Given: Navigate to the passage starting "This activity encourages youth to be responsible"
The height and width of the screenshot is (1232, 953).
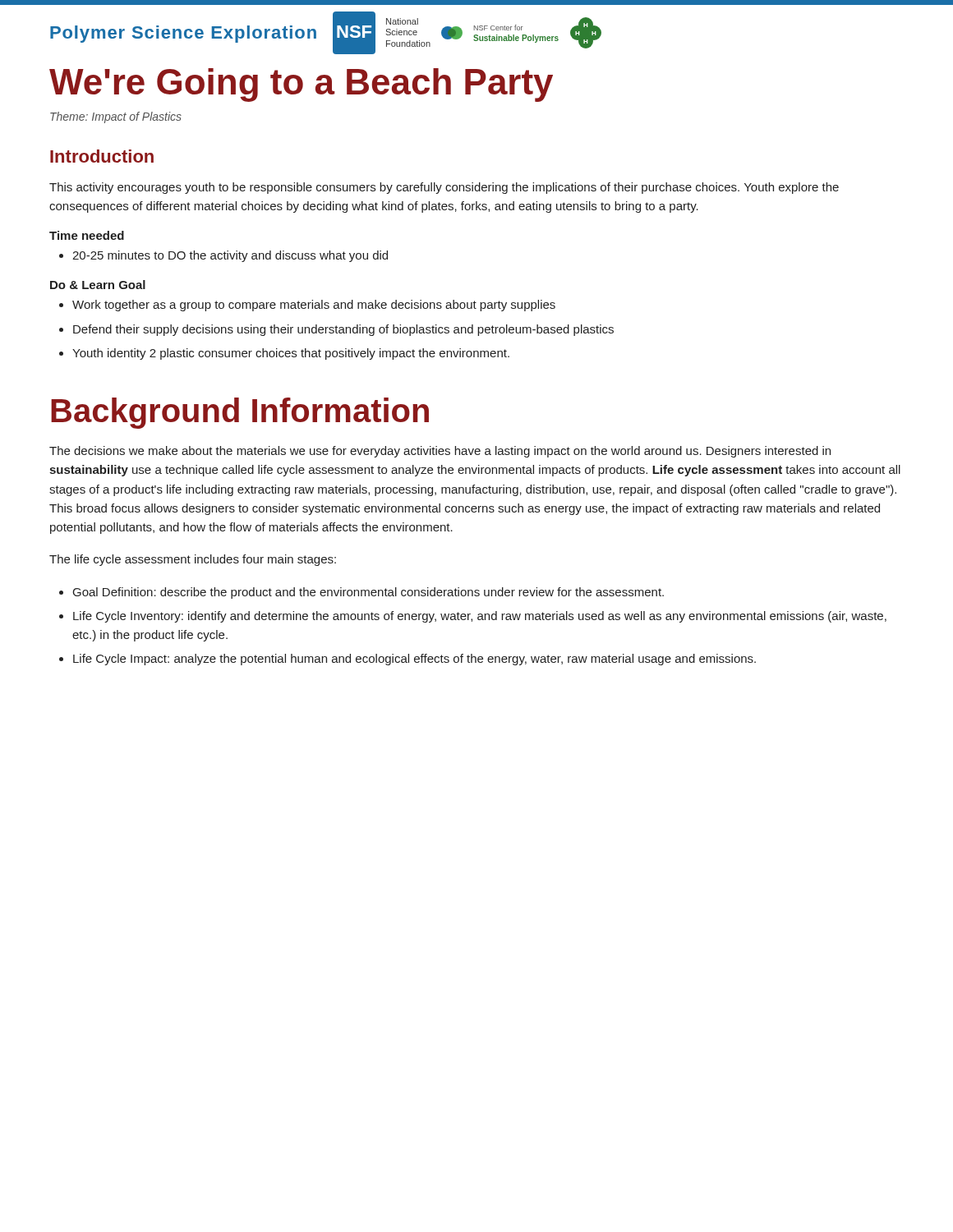Looking at the screenshot, I should 476,196.
